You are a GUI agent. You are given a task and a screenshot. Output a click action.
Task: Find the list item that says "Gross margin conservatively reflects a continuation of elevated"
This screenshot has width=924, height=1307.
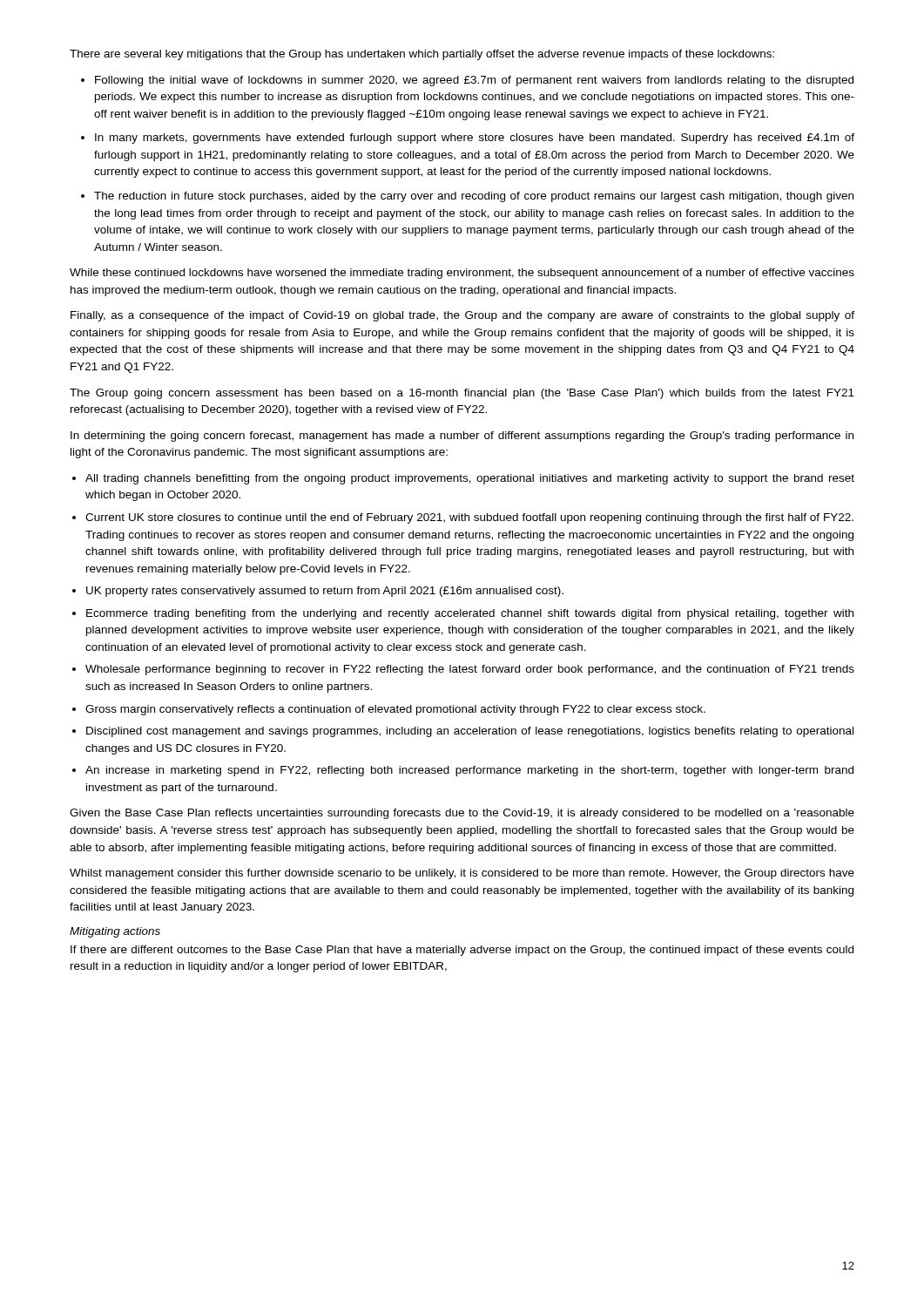[x=396, y=708]
